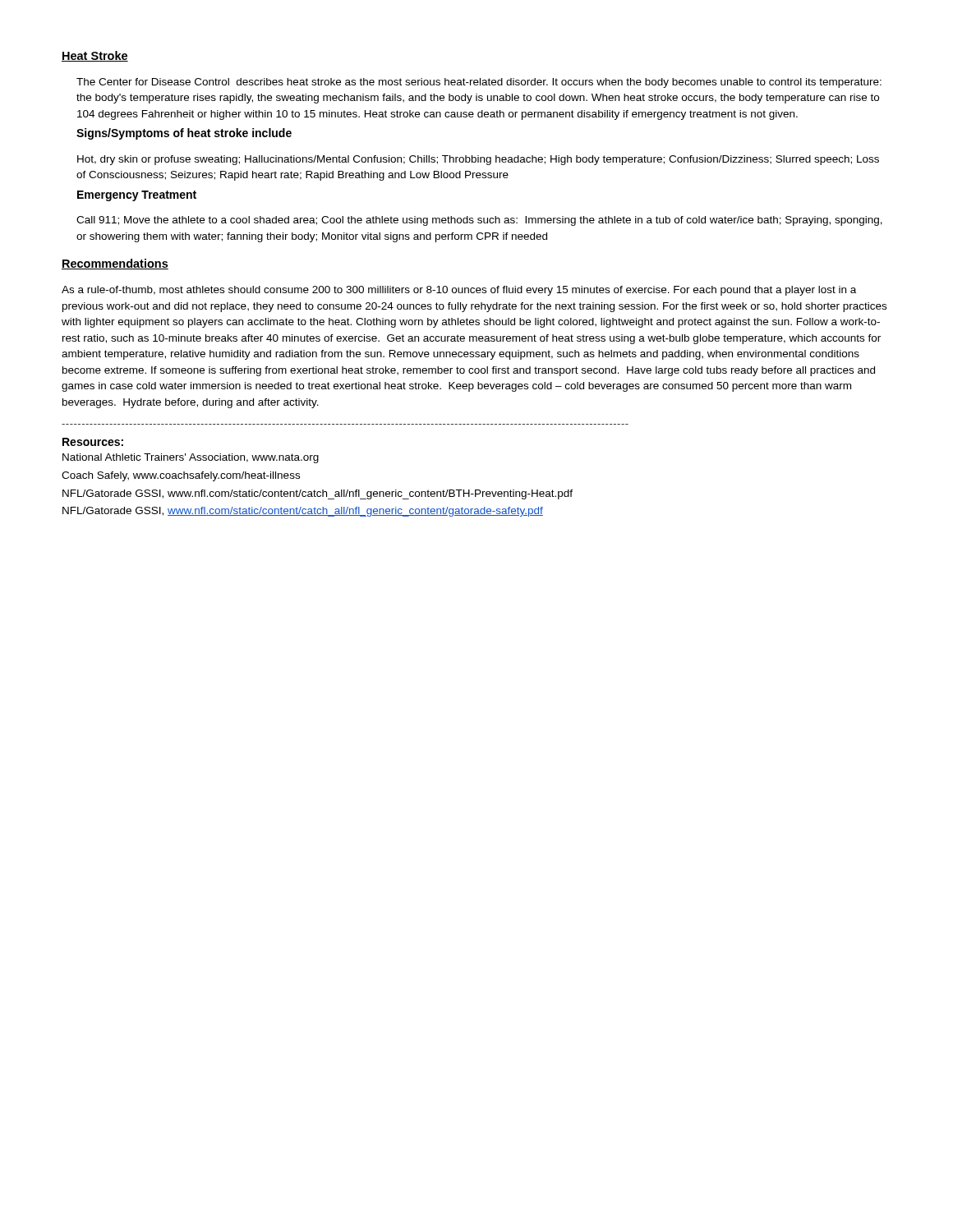Navigate to the passage starting "Signs/Symptoms of heat stroke include"

click(184, 133)
